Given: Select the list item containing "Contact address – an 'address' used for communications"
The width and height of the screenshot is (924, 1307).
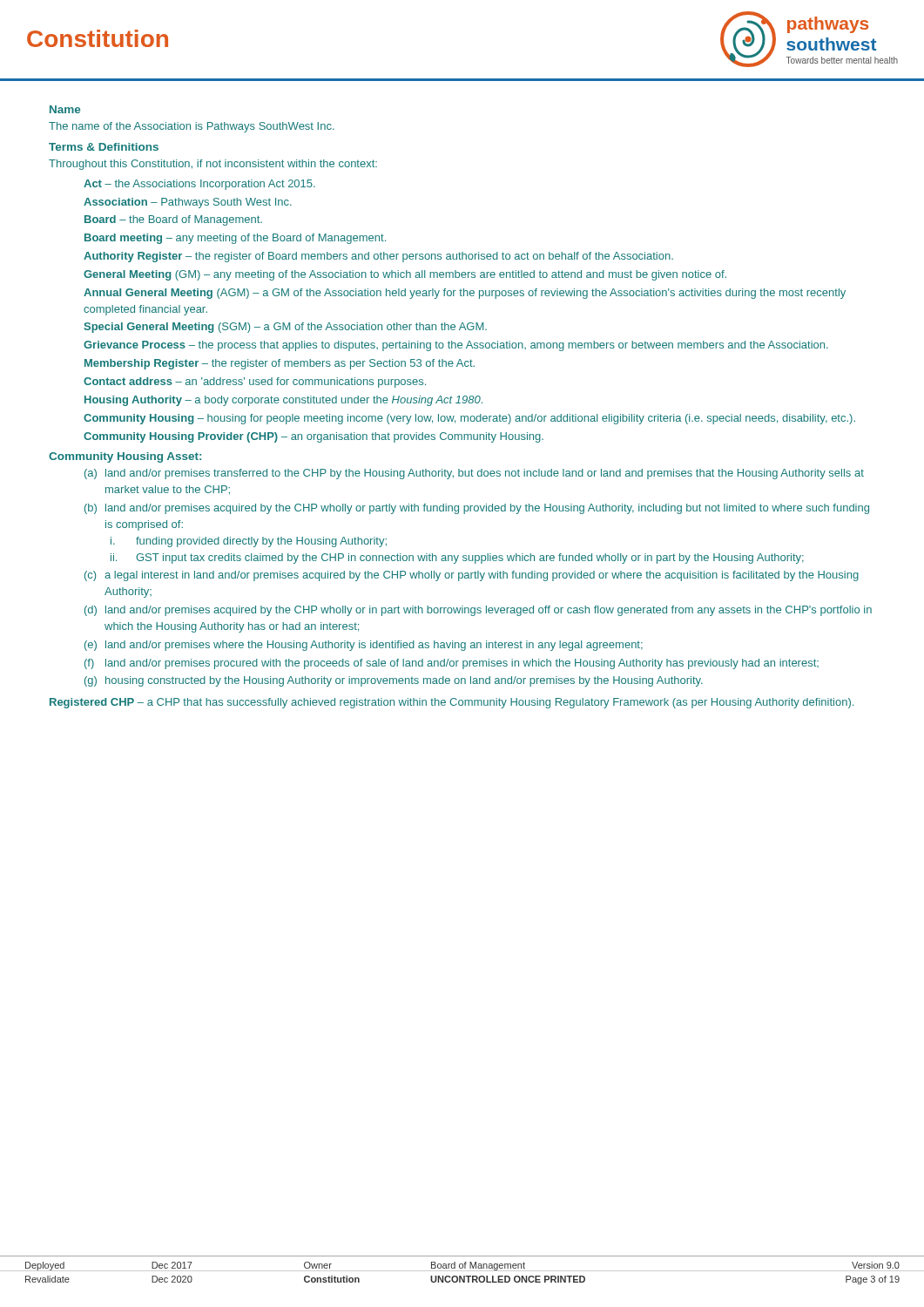Looking at the screenshot, I should [255, 381].
